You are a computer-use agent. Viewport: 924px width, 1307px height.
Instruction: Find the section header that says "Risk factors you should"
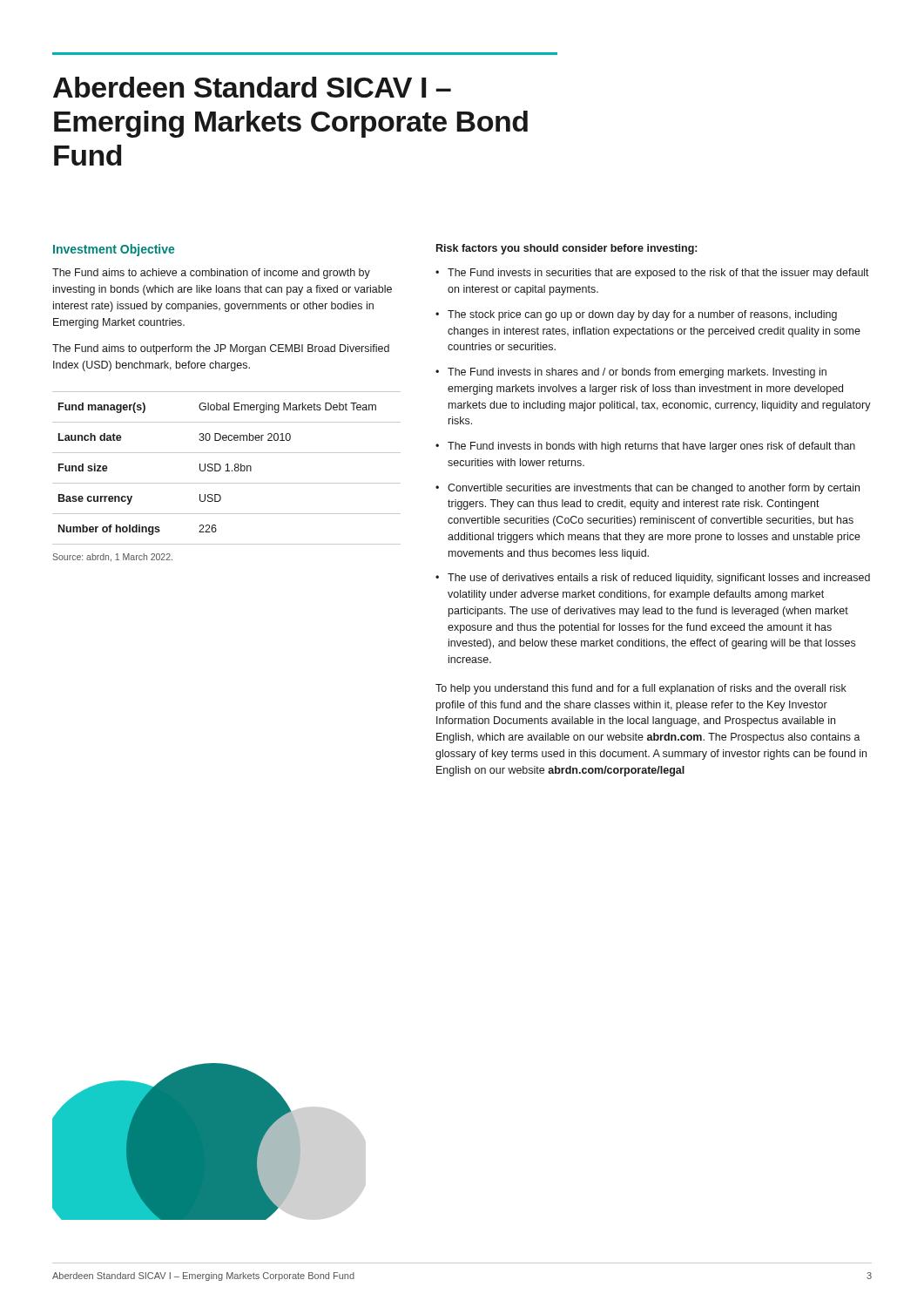[x=567, y=249]
